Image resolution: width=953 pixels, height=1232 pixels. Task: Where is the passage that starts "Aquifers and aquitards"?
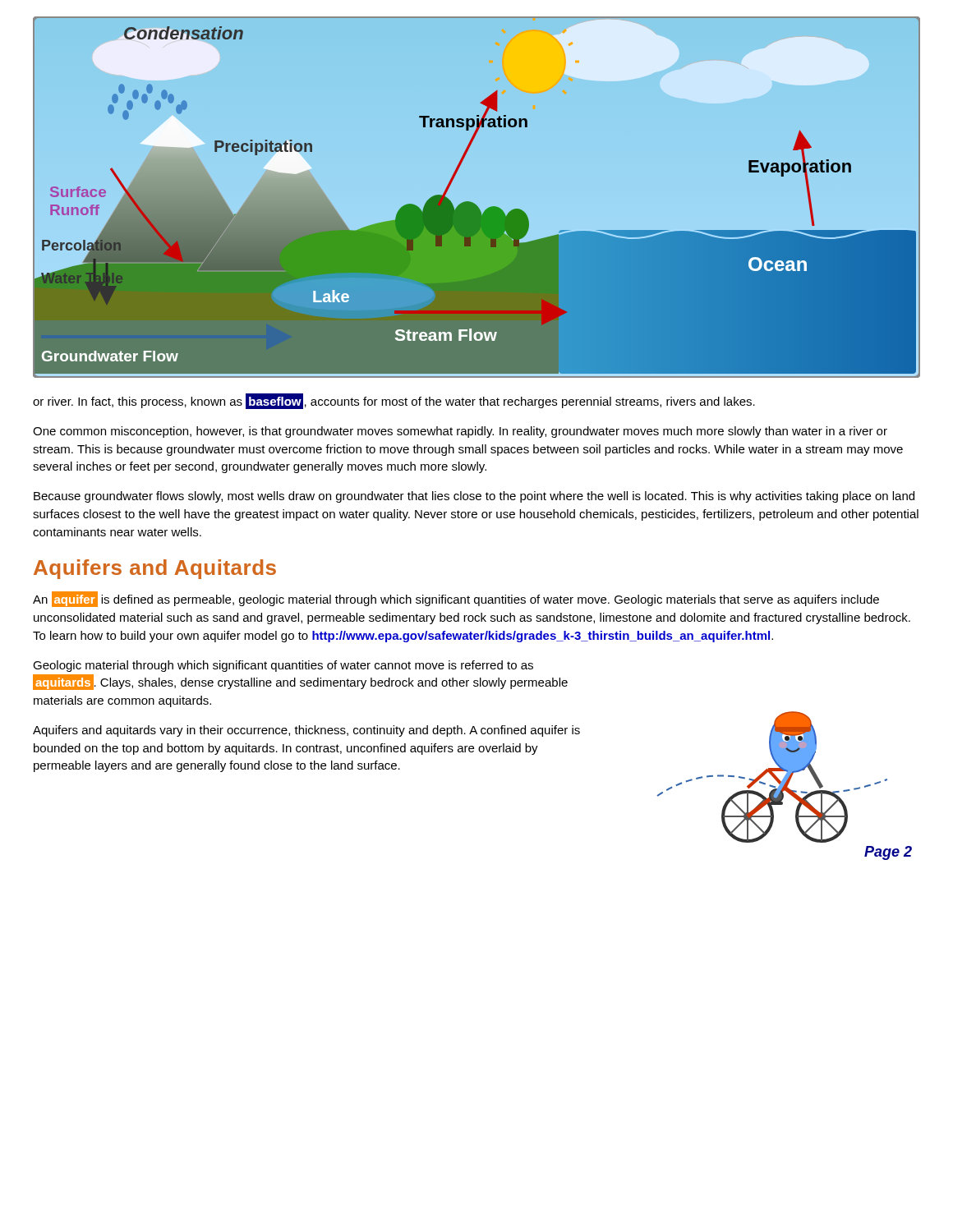307,747
